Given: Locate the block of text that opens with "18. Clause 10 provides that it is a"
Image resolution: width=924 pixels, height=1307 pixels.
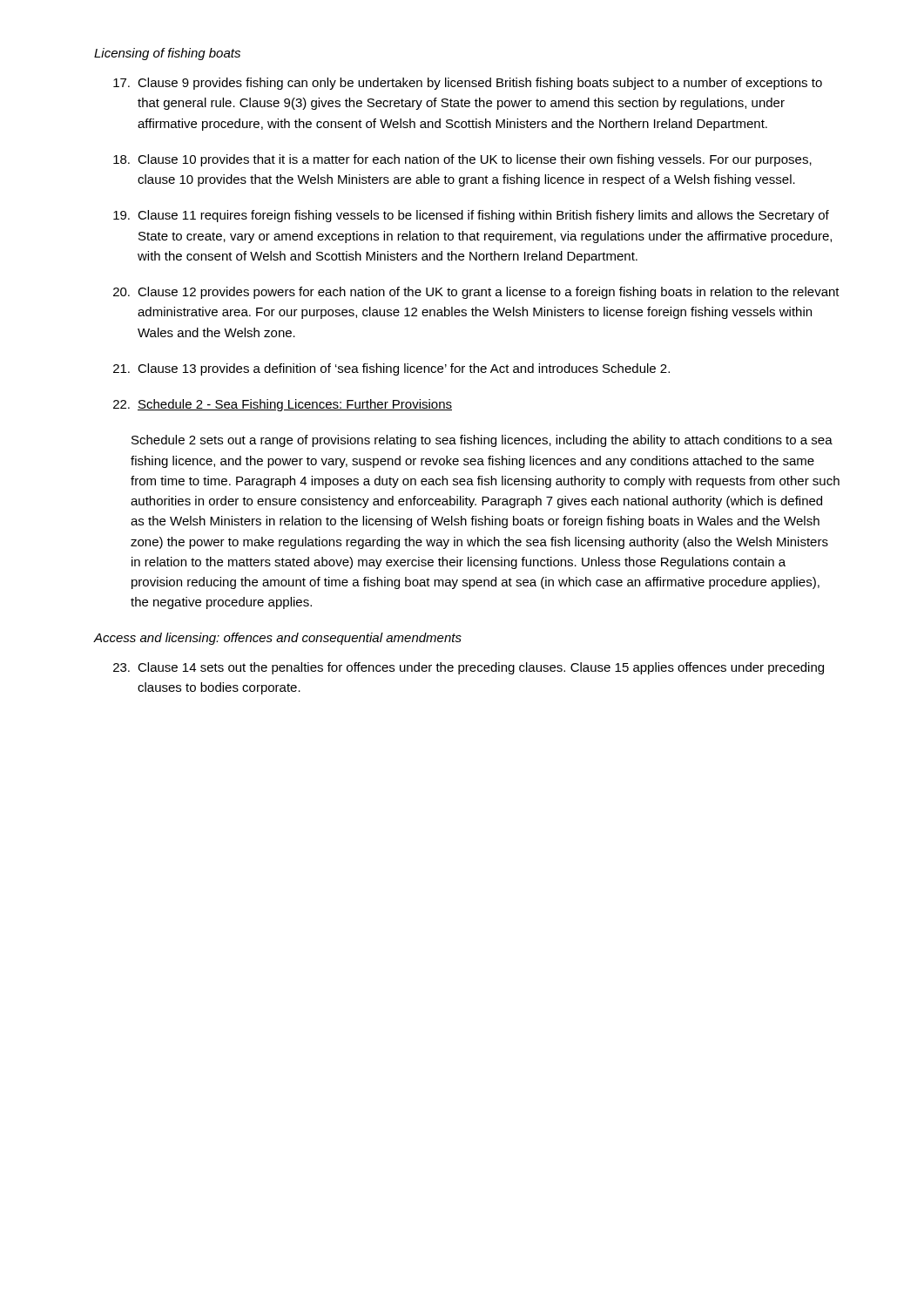Looking at the screenshot, I should pyautogui.click(x=467, y=169).
